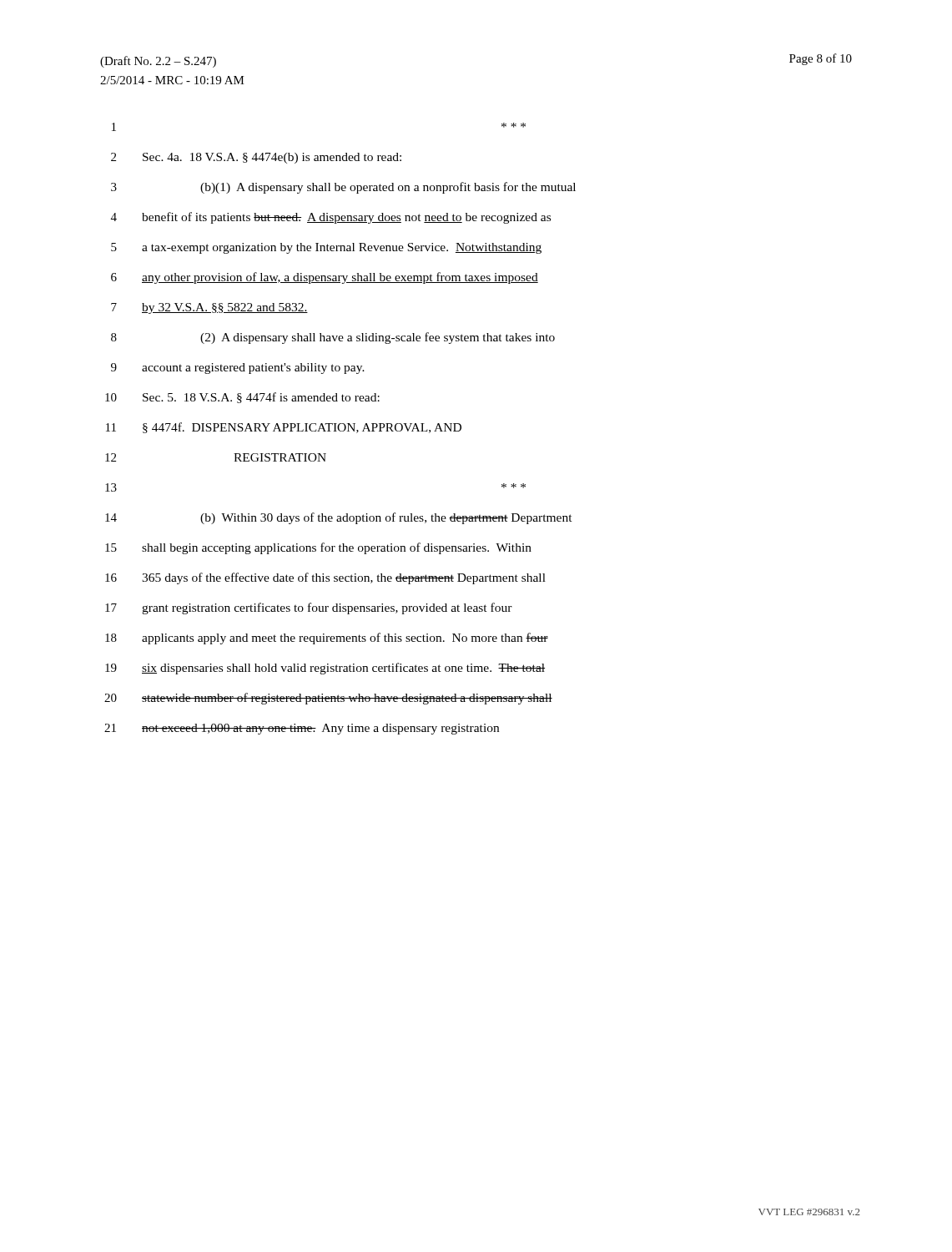Click on the element starting "16 365 days of"

click(x=476, y=578)
